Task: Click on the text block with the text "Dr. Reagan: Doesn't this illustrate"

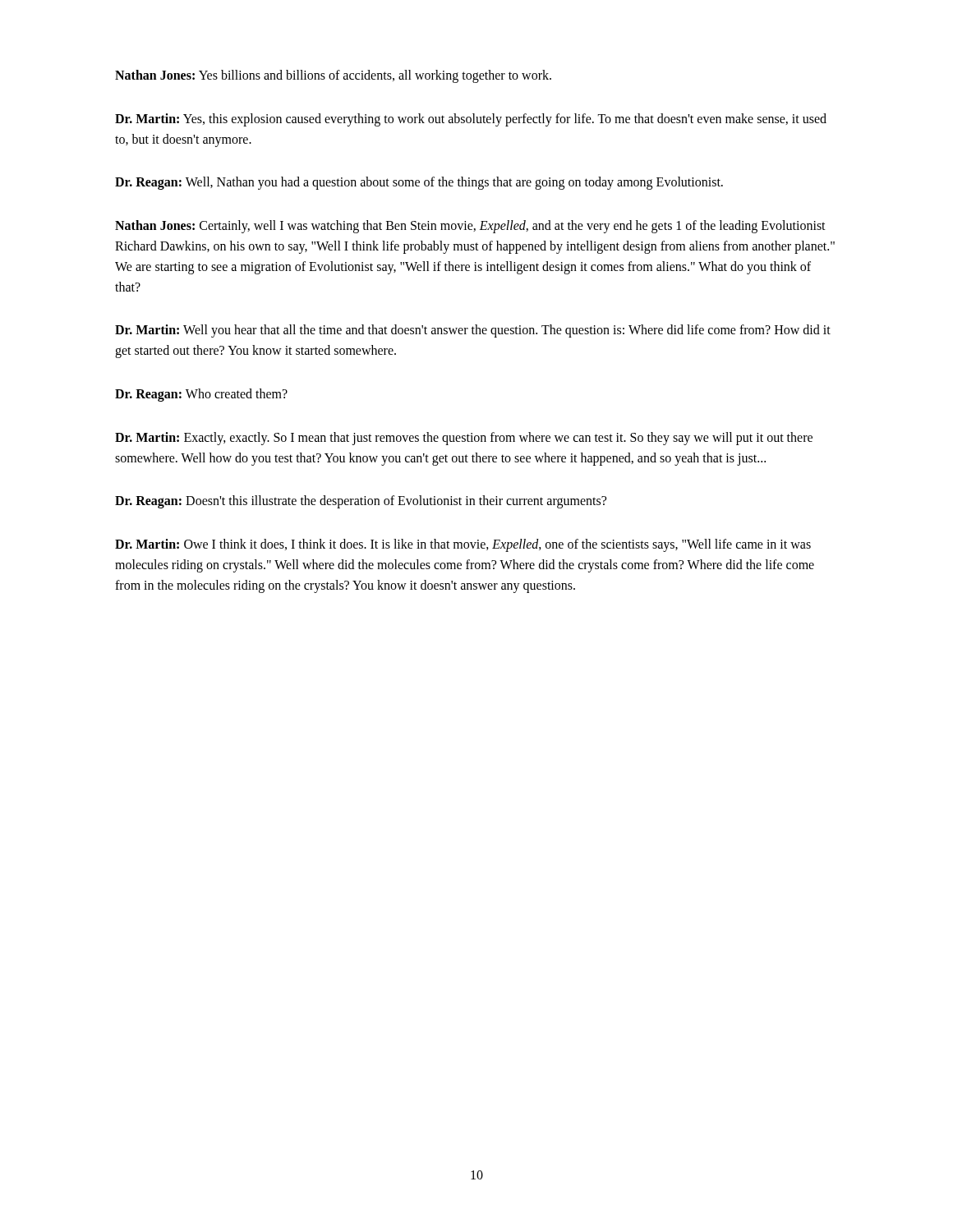Action: pos(361,501)
